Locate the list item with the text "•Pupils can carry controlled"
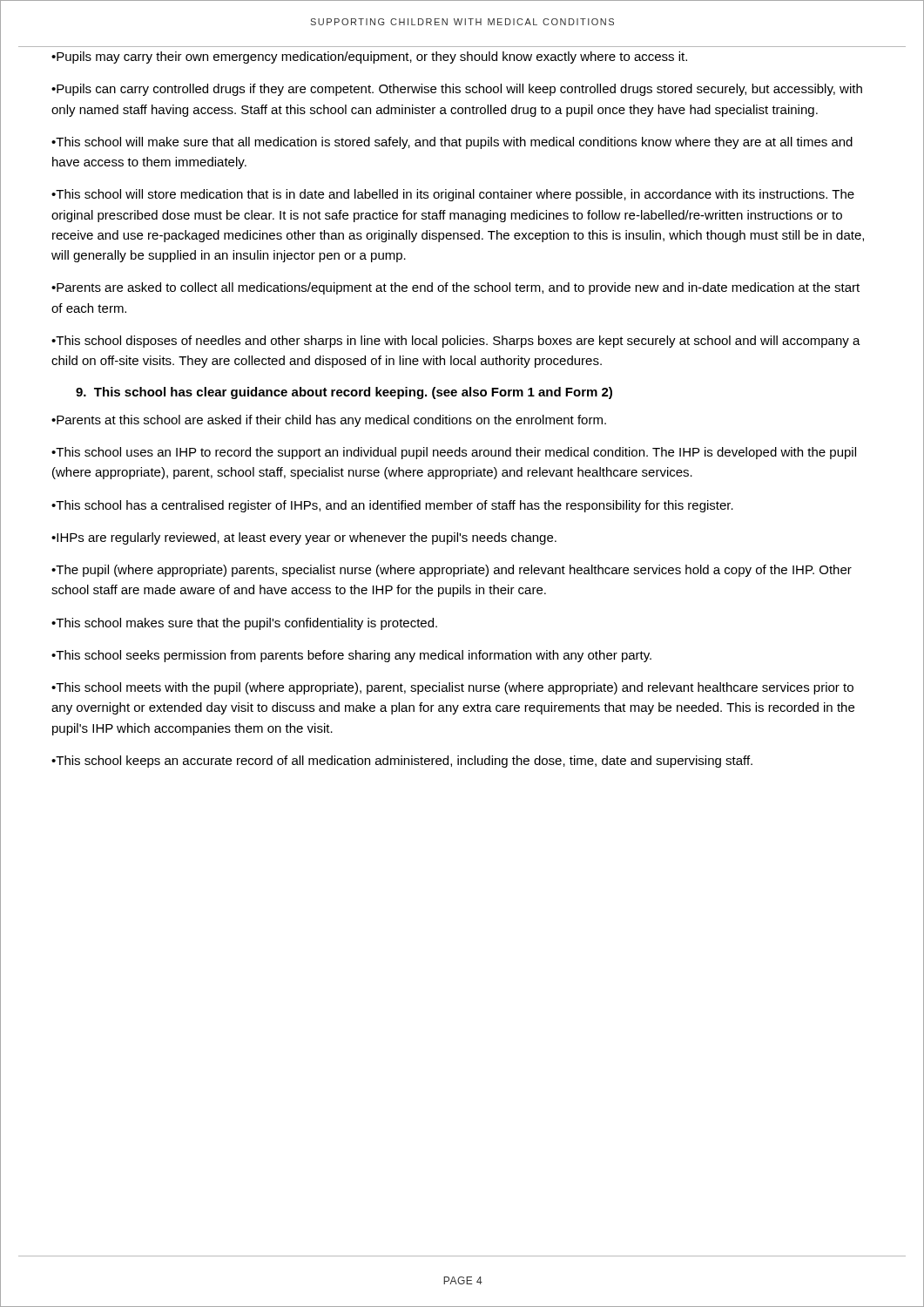The width and height of the screenshot is (924, 1307). point(457,99)
